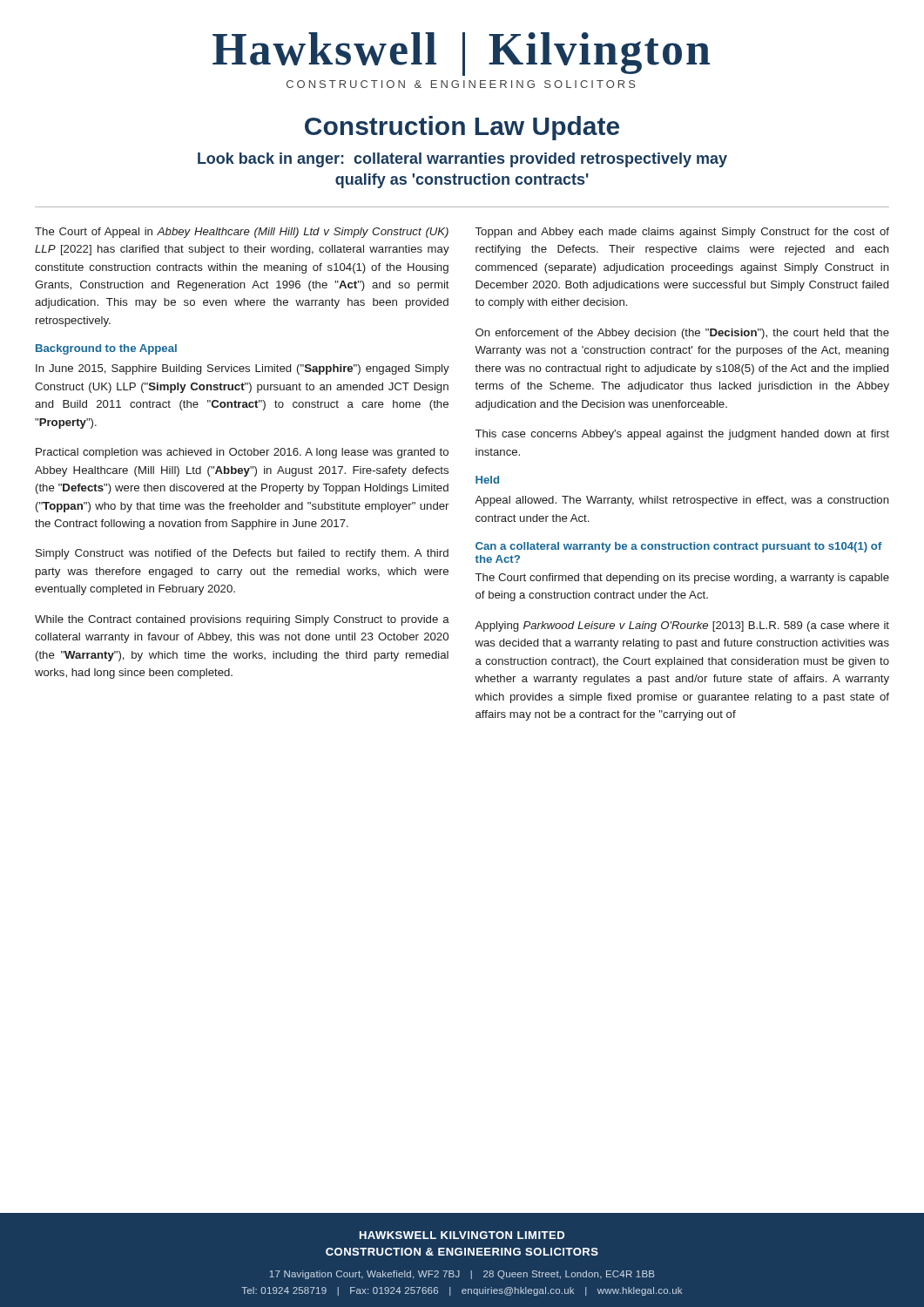The width and height of the screenshot is (924, 1307).
Task: Select the text block containing "Simply Construct was notified of the Defects"
Action: pyautogui.click(x=242, y=571)
